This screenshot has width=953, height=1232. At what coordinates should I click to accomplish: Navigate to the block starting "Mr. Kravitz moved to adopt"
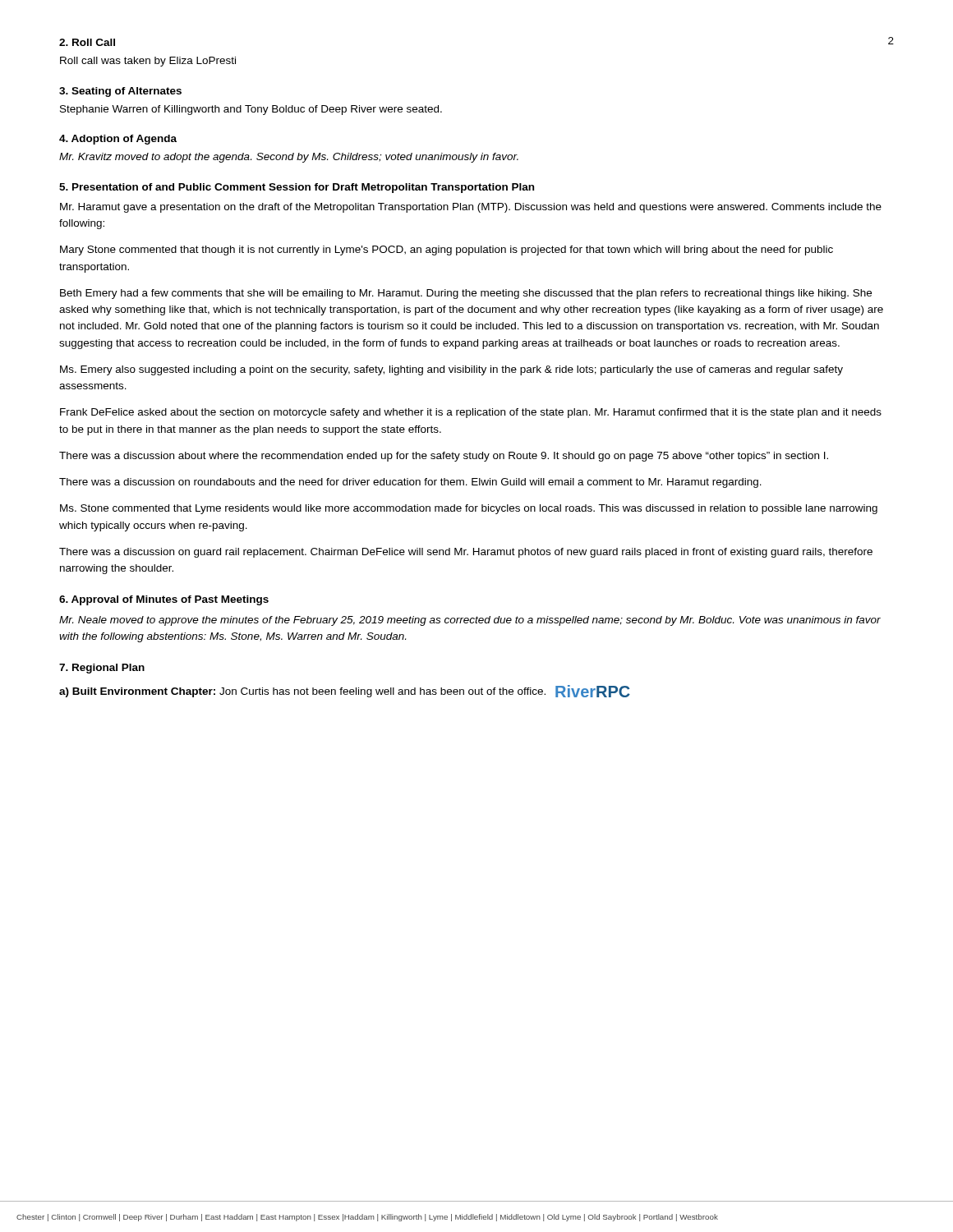pyautogui.click(x=289, y=157)
